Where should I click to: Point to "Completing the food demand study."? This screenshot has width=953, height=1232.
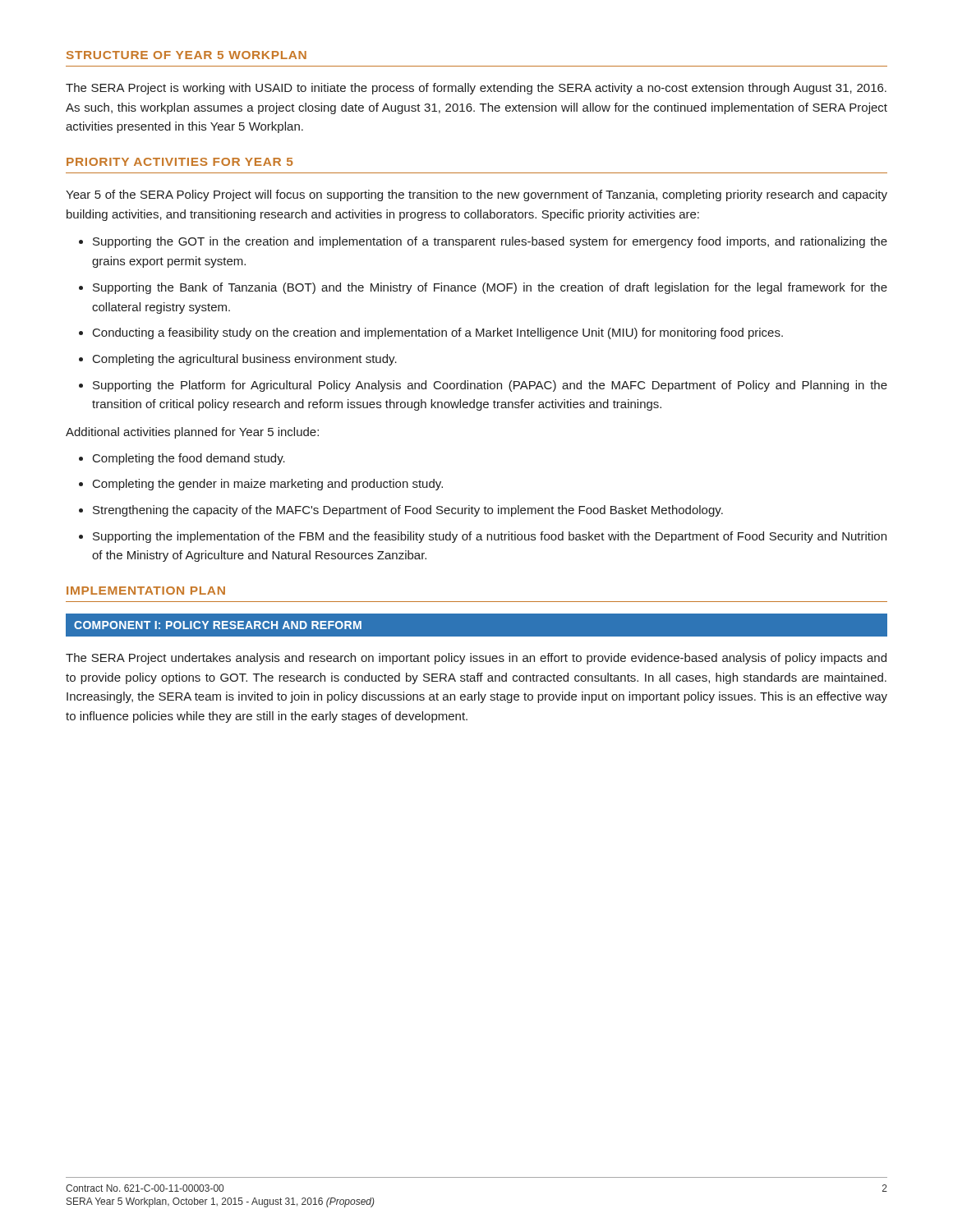tap(189, 458)
